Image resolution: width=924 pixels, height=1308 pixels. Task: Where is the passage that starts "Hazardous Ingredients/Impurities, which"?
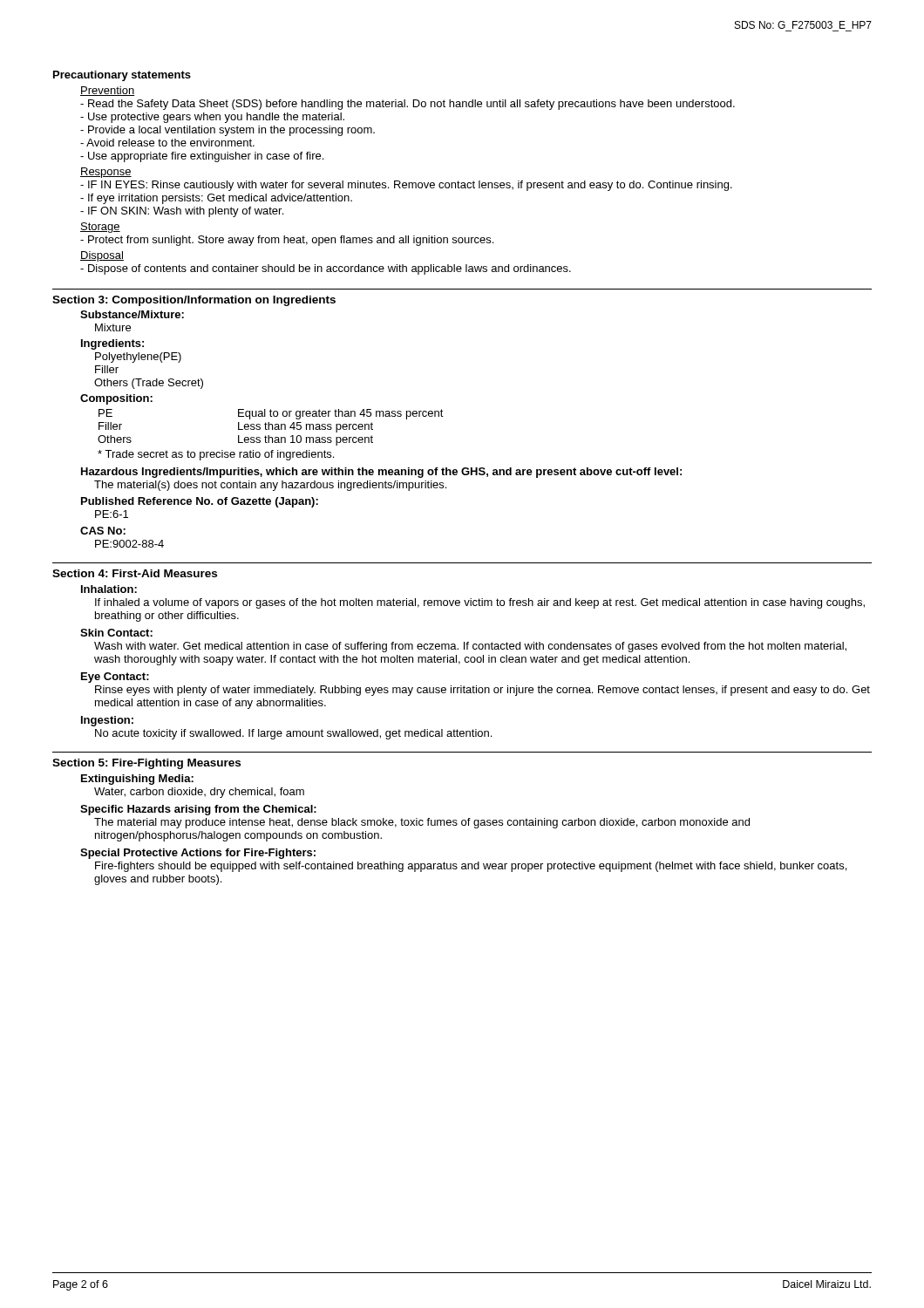pos(476,478)
